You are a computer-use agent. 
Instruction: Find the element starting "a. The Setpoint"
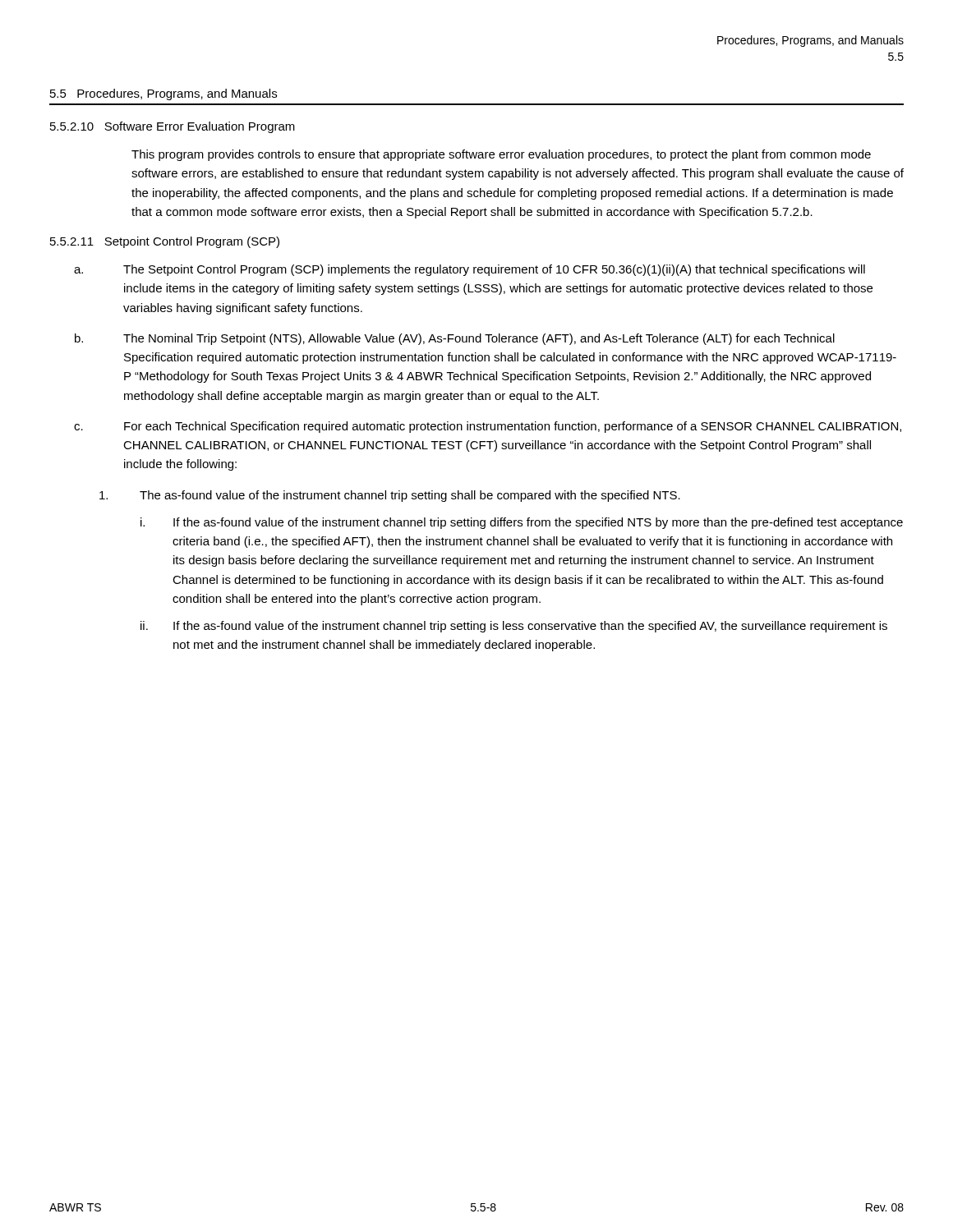coord(476,288)
